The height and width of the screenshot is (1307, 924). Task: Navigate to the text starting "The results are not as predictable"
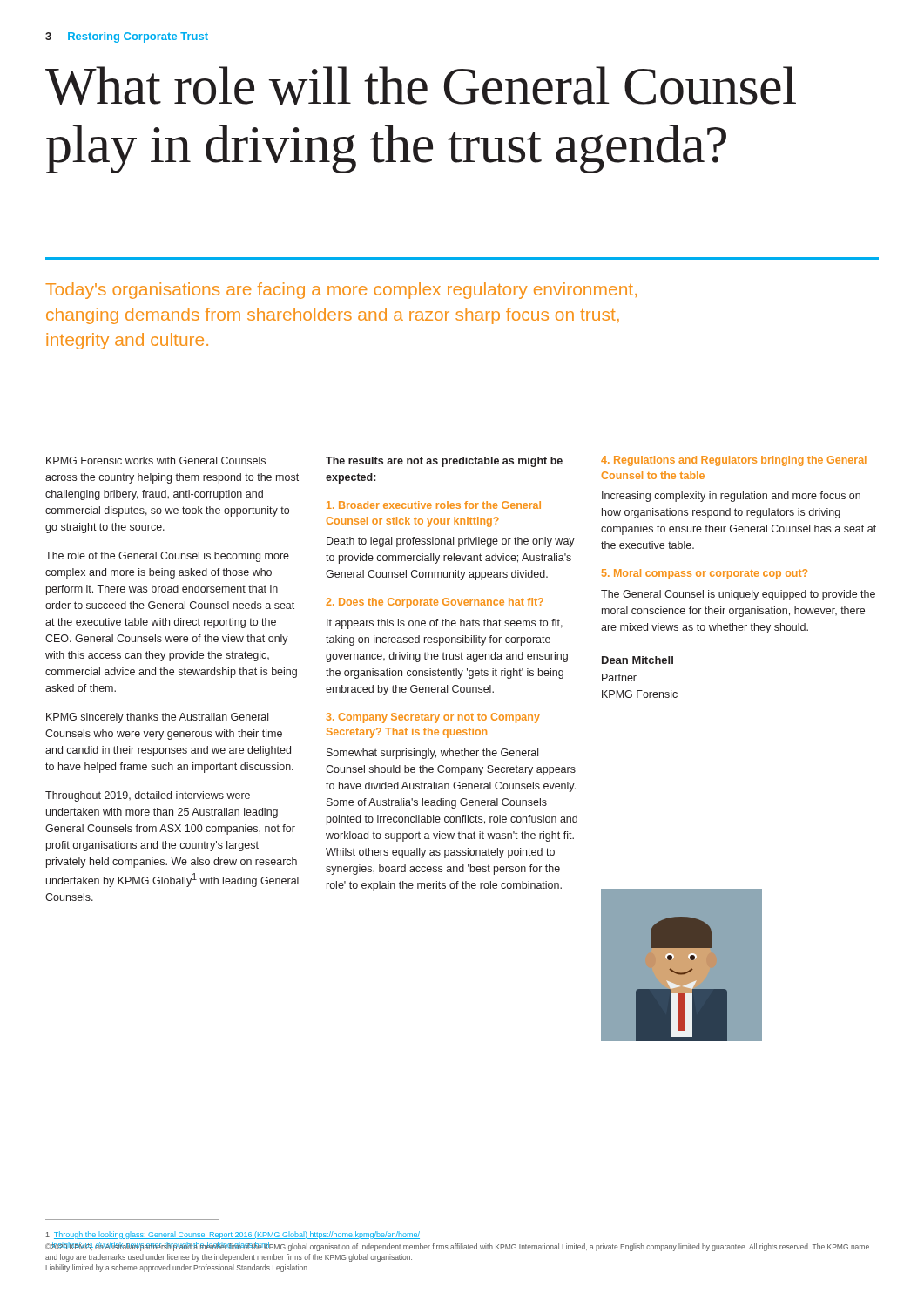click(444, 469)
